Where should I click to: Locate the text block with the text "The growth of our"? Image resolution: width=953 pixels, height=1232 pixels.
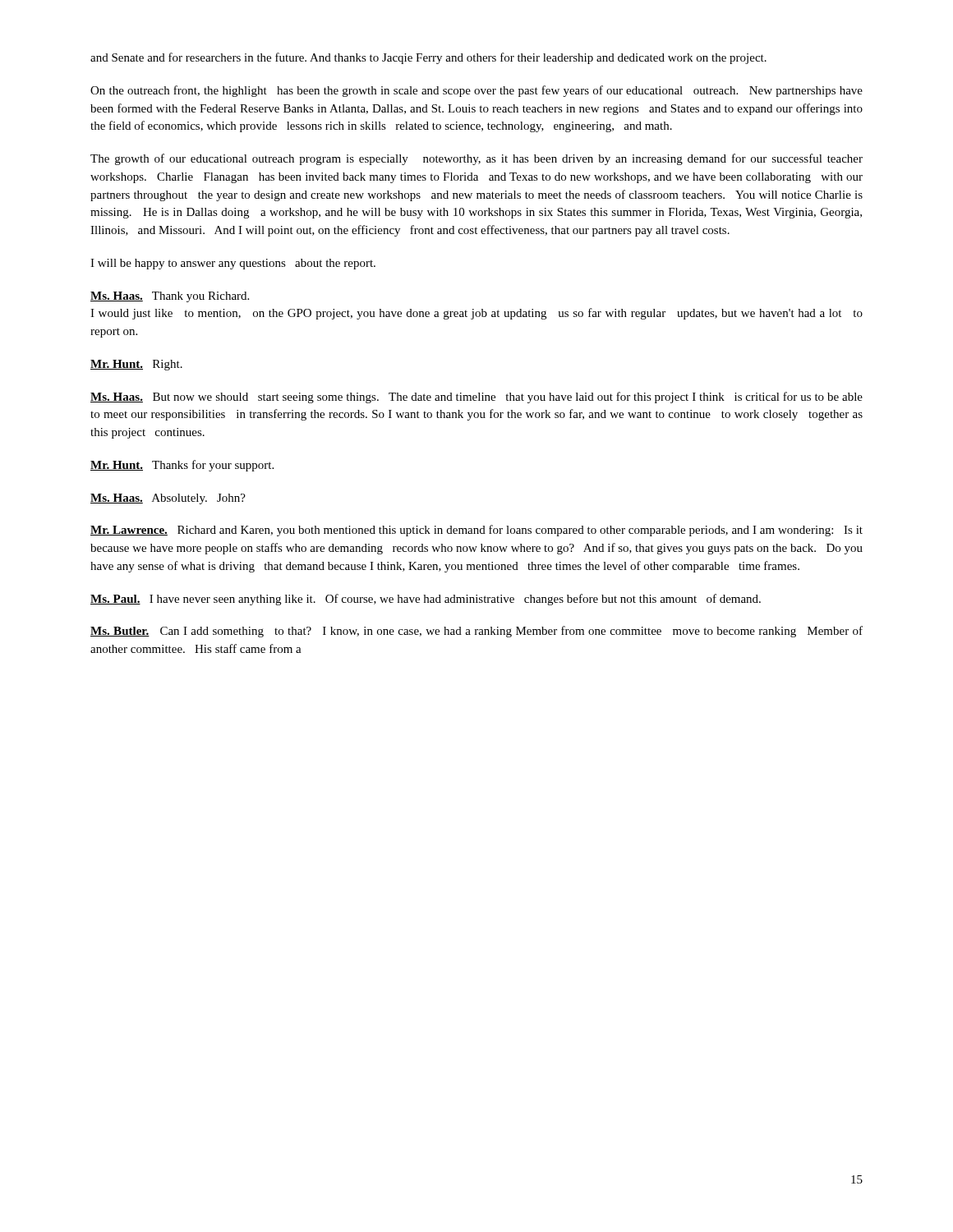[476, 194]
